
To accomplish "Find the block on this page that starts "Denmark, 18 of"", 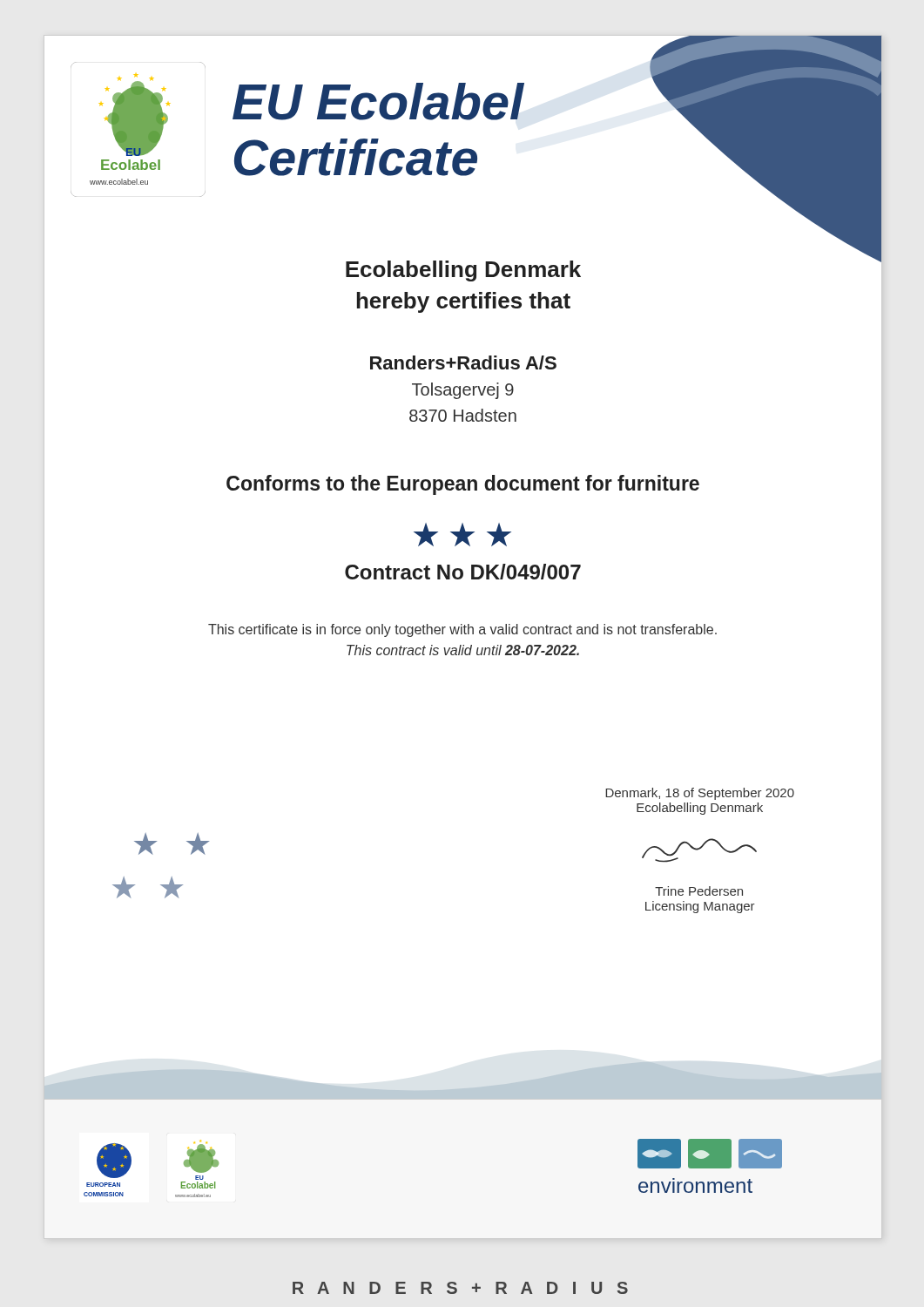I will (700, 792).
